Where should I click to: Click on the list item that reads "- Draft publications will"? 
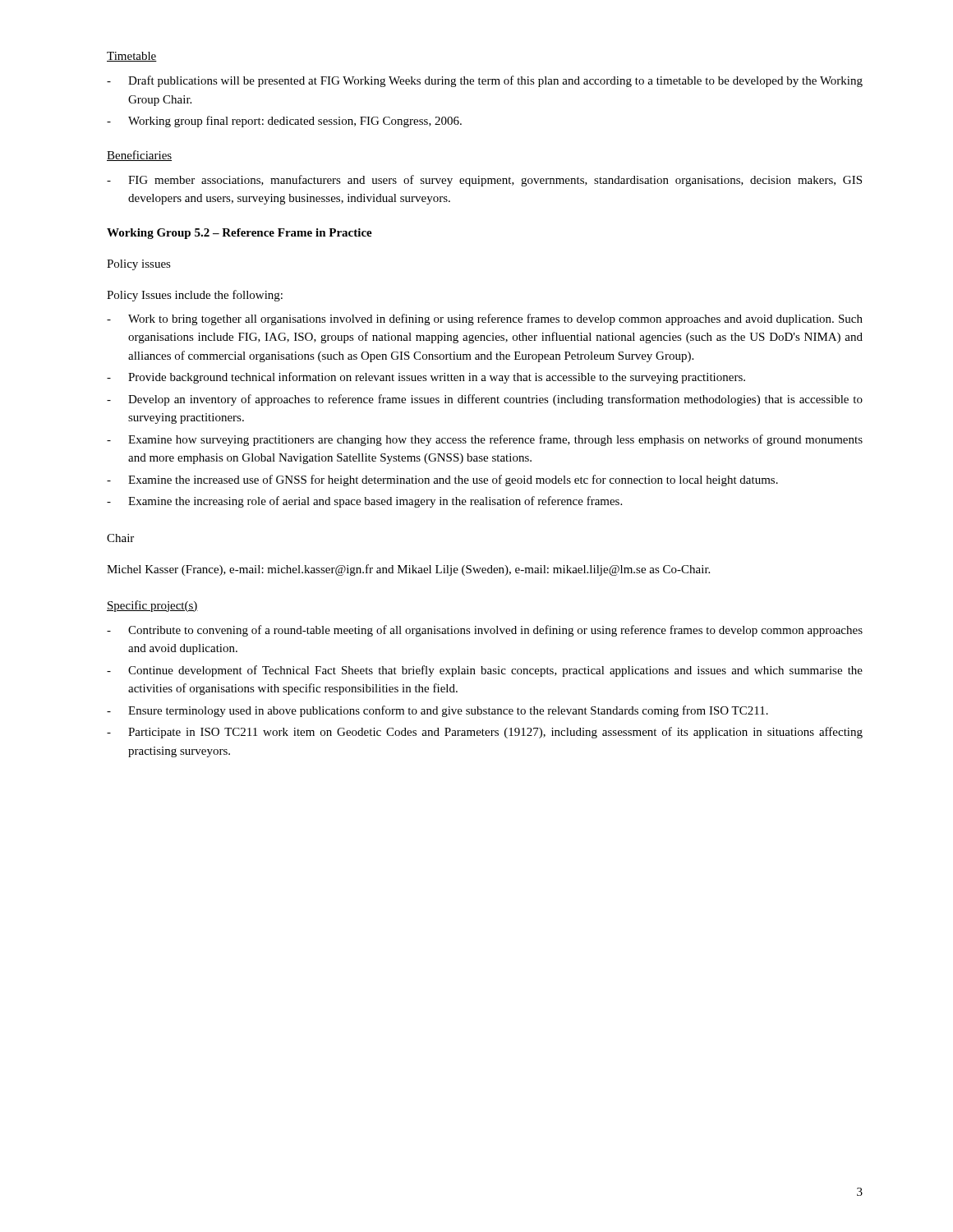pyautogui.click(x=485, y=90)
